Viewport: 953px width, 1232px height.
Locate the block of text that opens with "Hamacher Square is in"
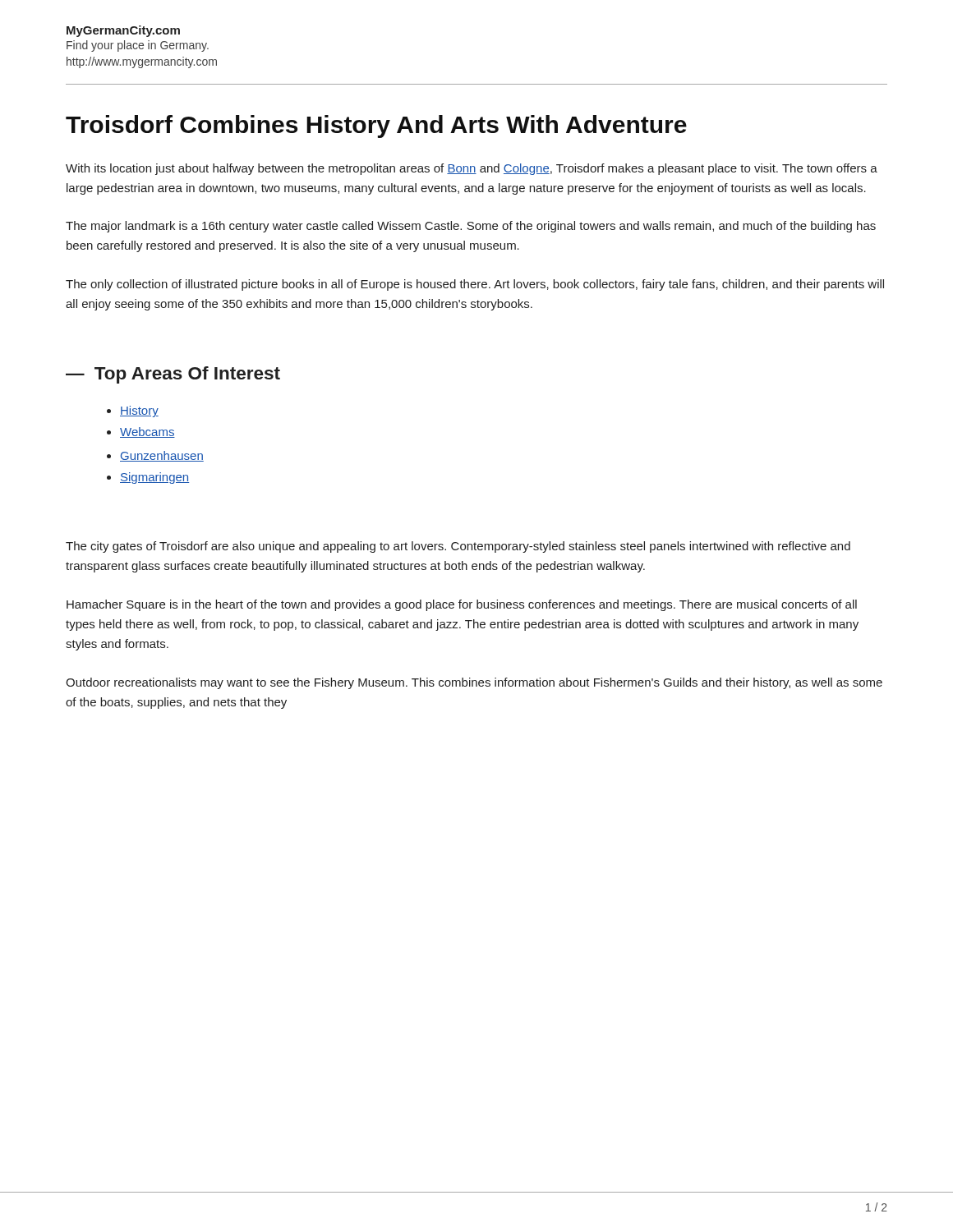pos(462,624)
